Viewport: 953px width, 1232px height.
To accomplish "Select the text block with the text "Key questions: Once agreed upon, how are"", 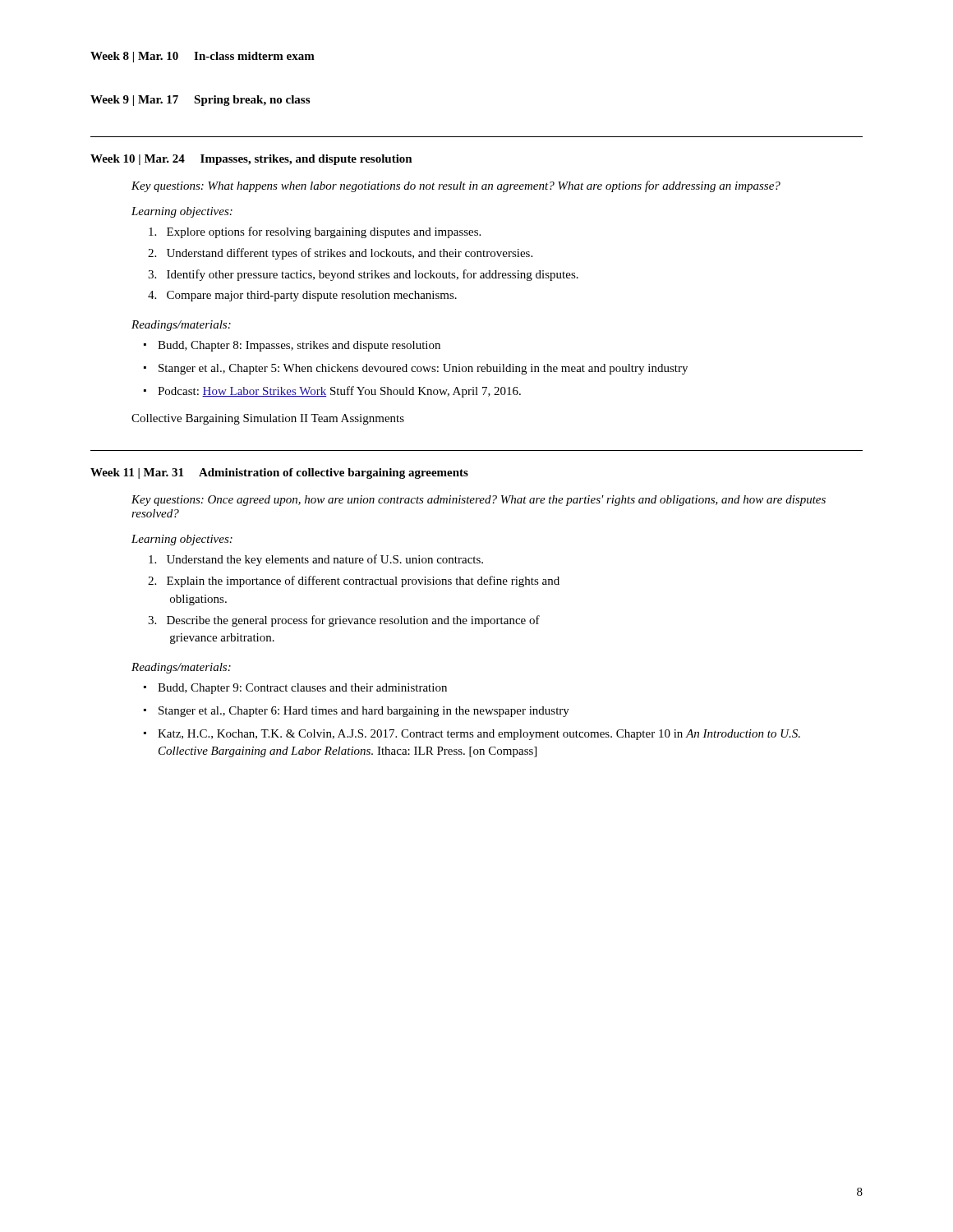I will pos(479,507).
